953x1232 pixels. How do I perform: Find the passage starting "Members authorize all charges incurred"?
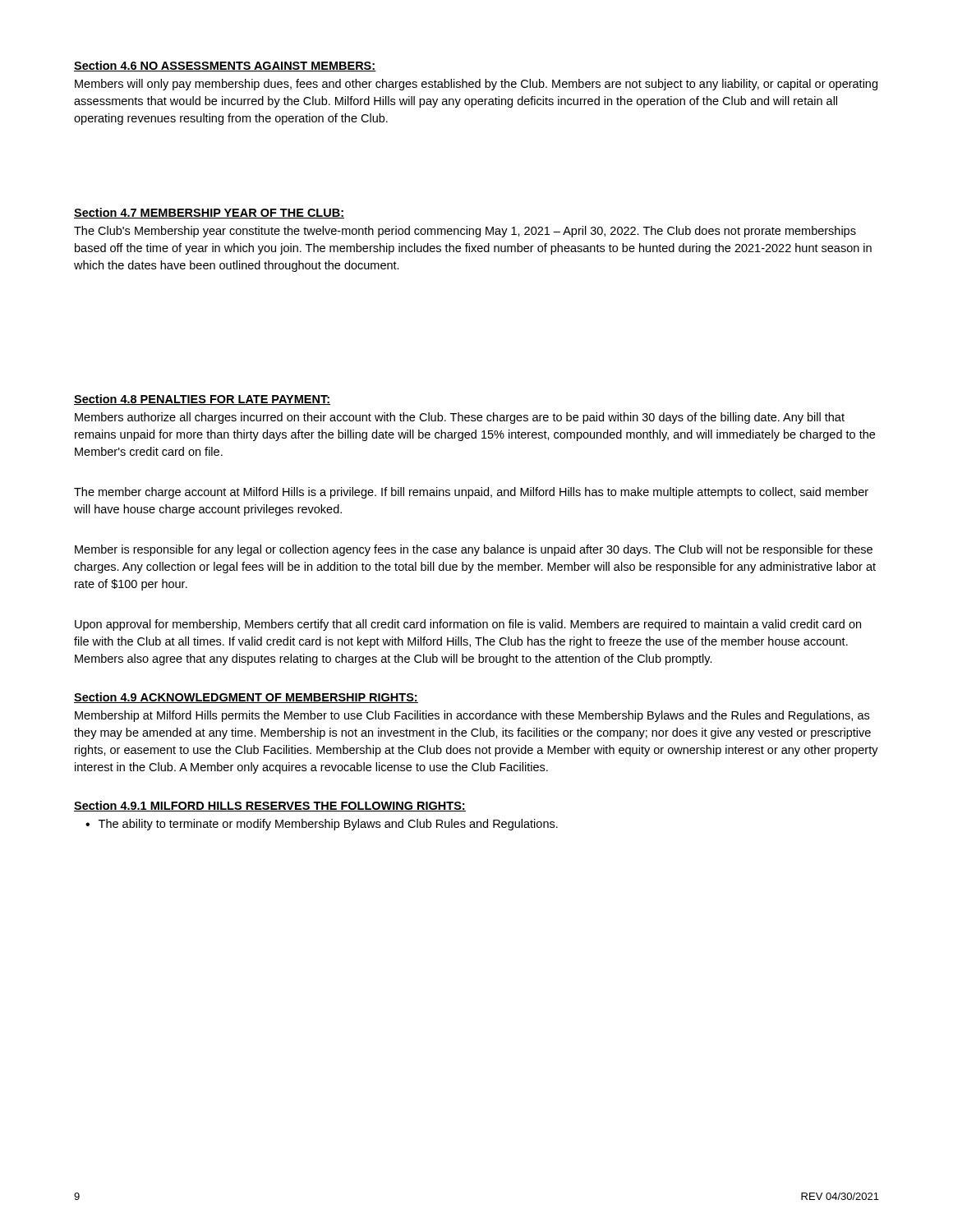tap(475, 435)
